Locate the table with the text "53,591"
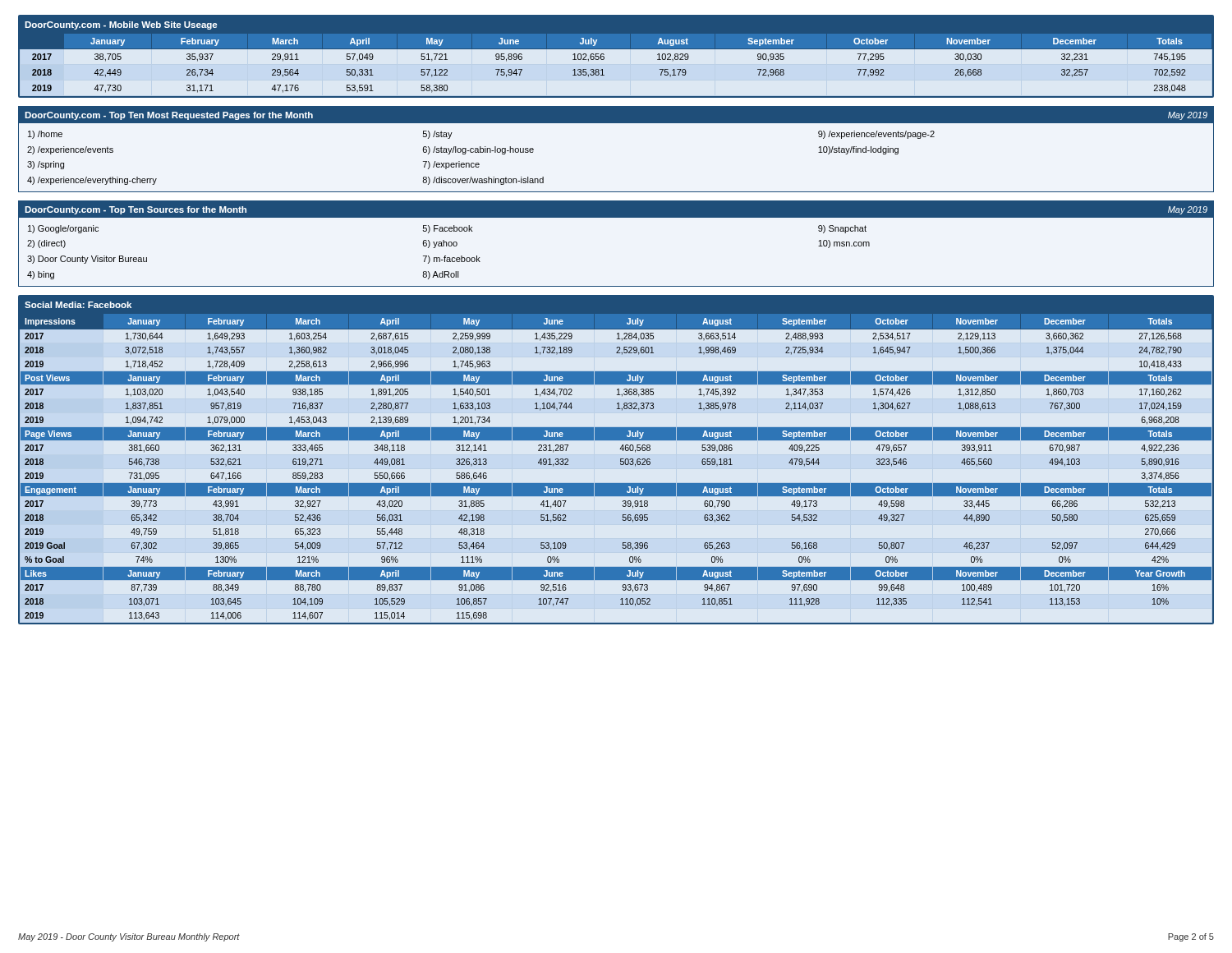This screenshot has height=953, width=1232. click(x=616, y=56)
